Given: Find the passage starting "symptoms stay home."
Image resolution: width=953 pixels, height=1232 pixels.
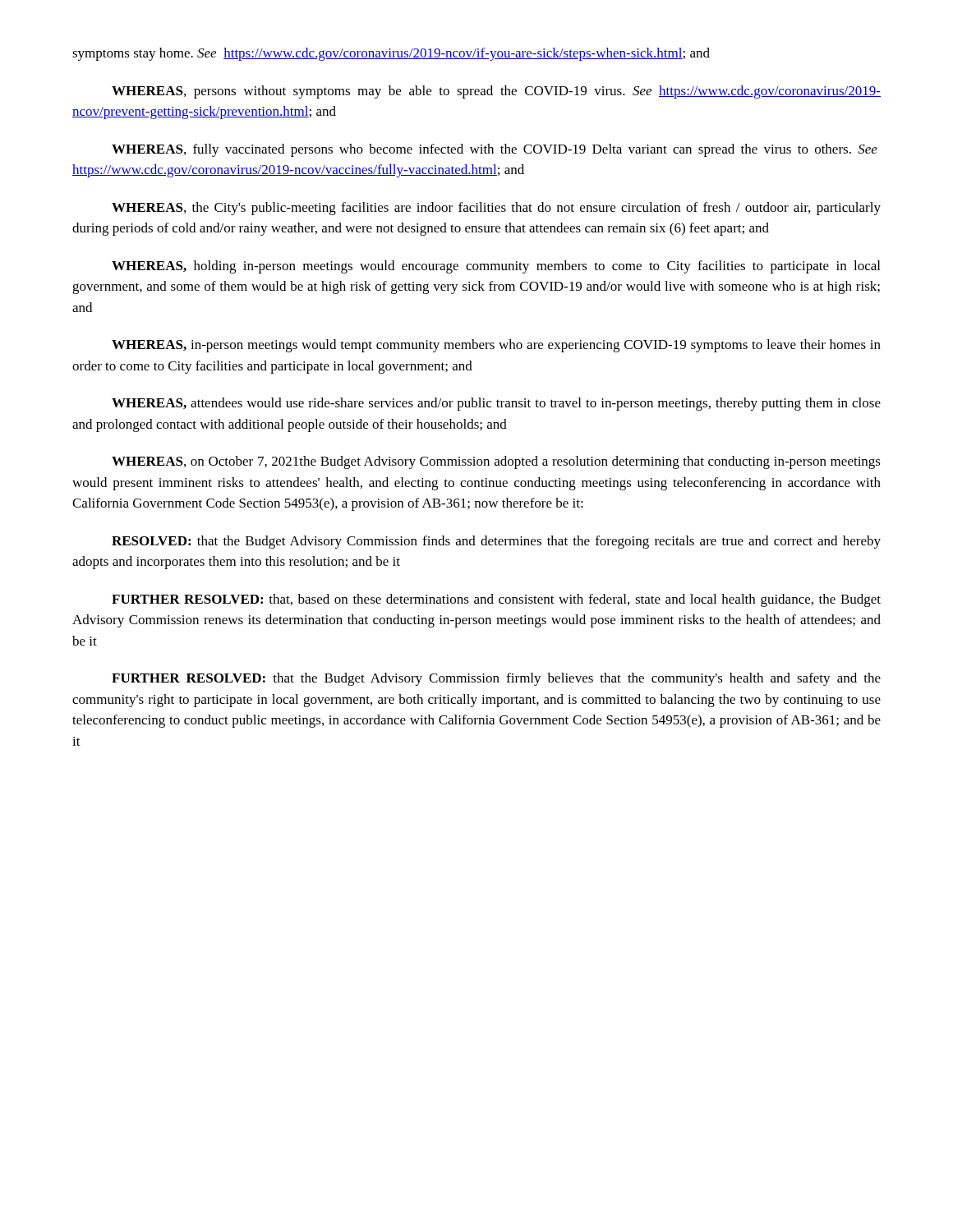Looking at the screenshot, I should coord(391,53).
